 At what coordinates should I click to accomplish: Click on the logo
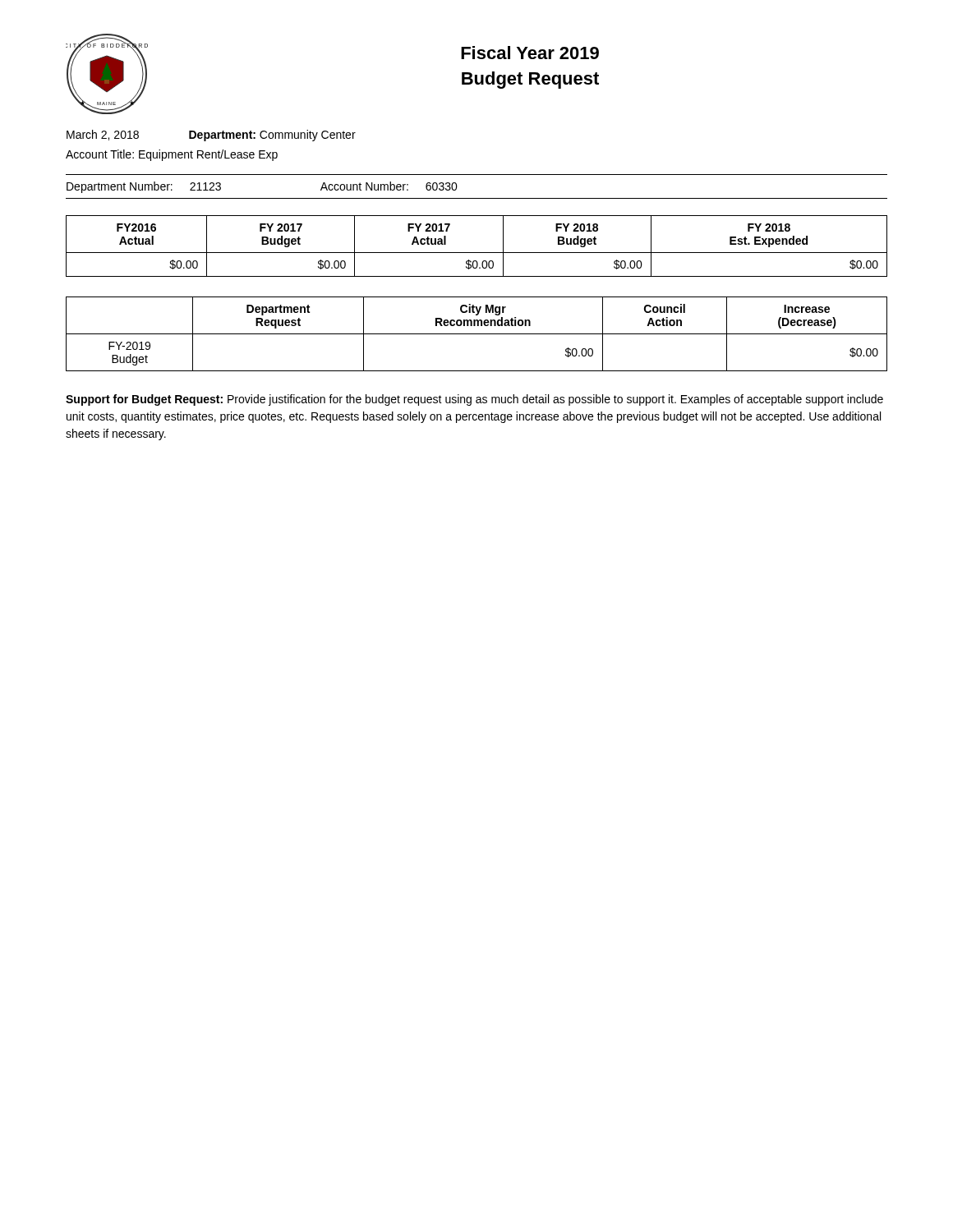[x=107, y=74]
